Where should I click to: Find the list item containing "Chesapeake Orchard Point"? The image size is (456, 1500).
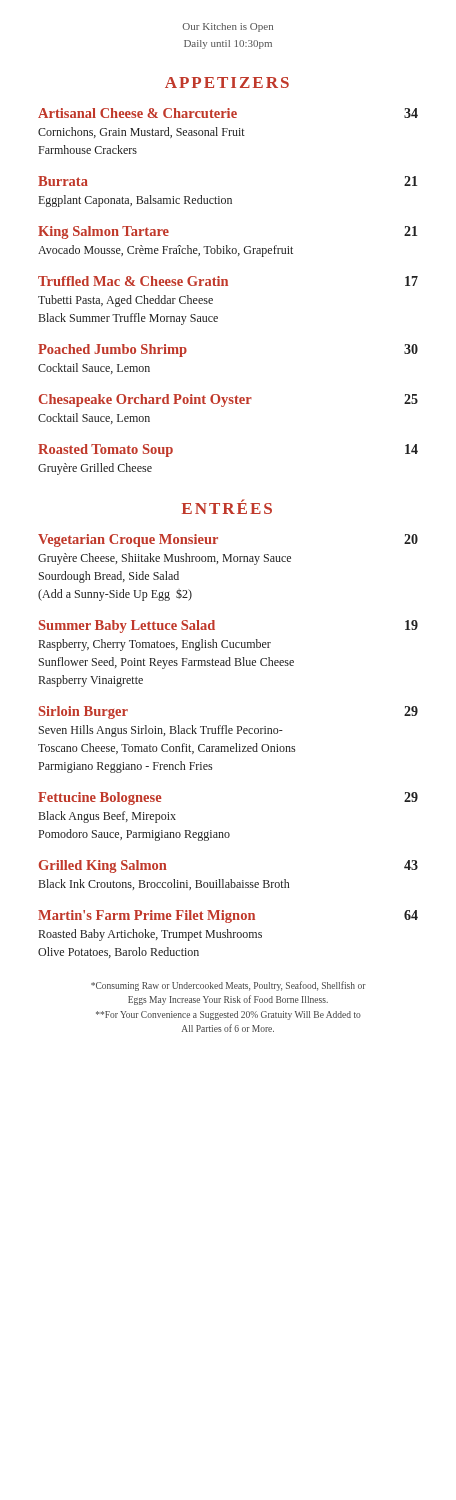228,409
